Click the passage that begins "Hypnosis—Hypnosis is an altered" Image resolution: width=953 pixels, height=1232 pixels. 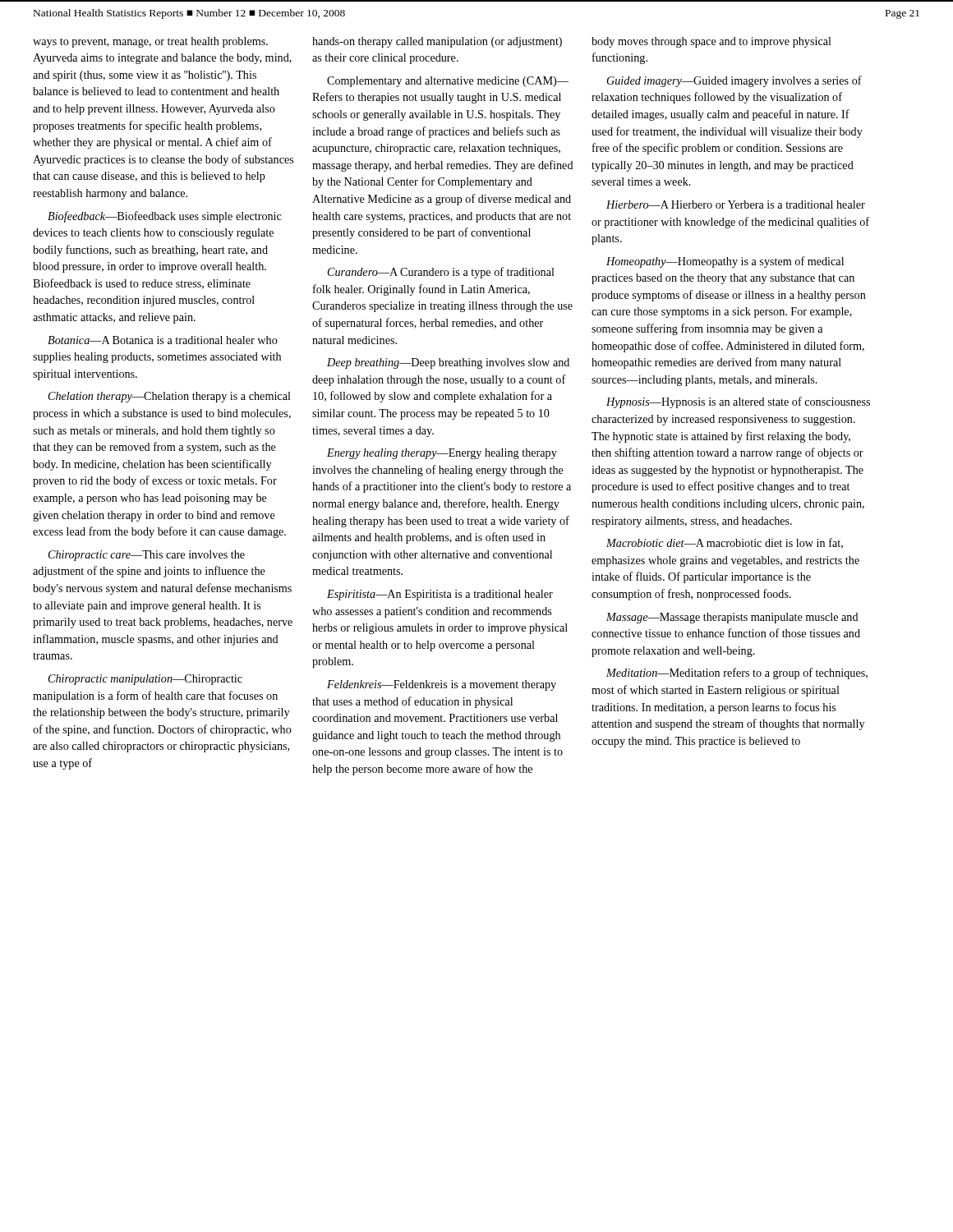point(731,461)
